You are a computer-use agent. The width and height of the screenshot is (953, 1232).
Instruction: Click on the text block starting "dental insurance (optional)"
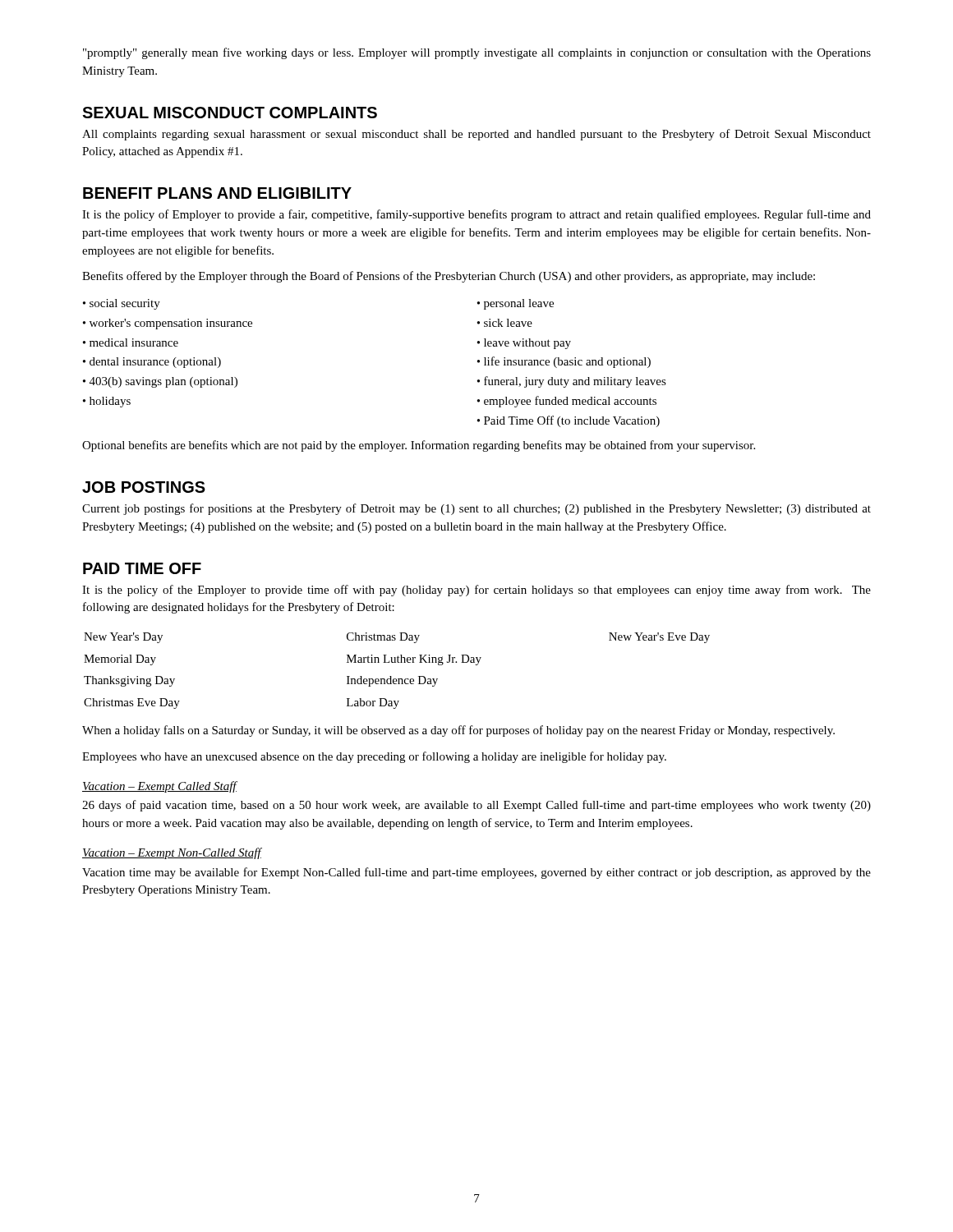(155, 362)
